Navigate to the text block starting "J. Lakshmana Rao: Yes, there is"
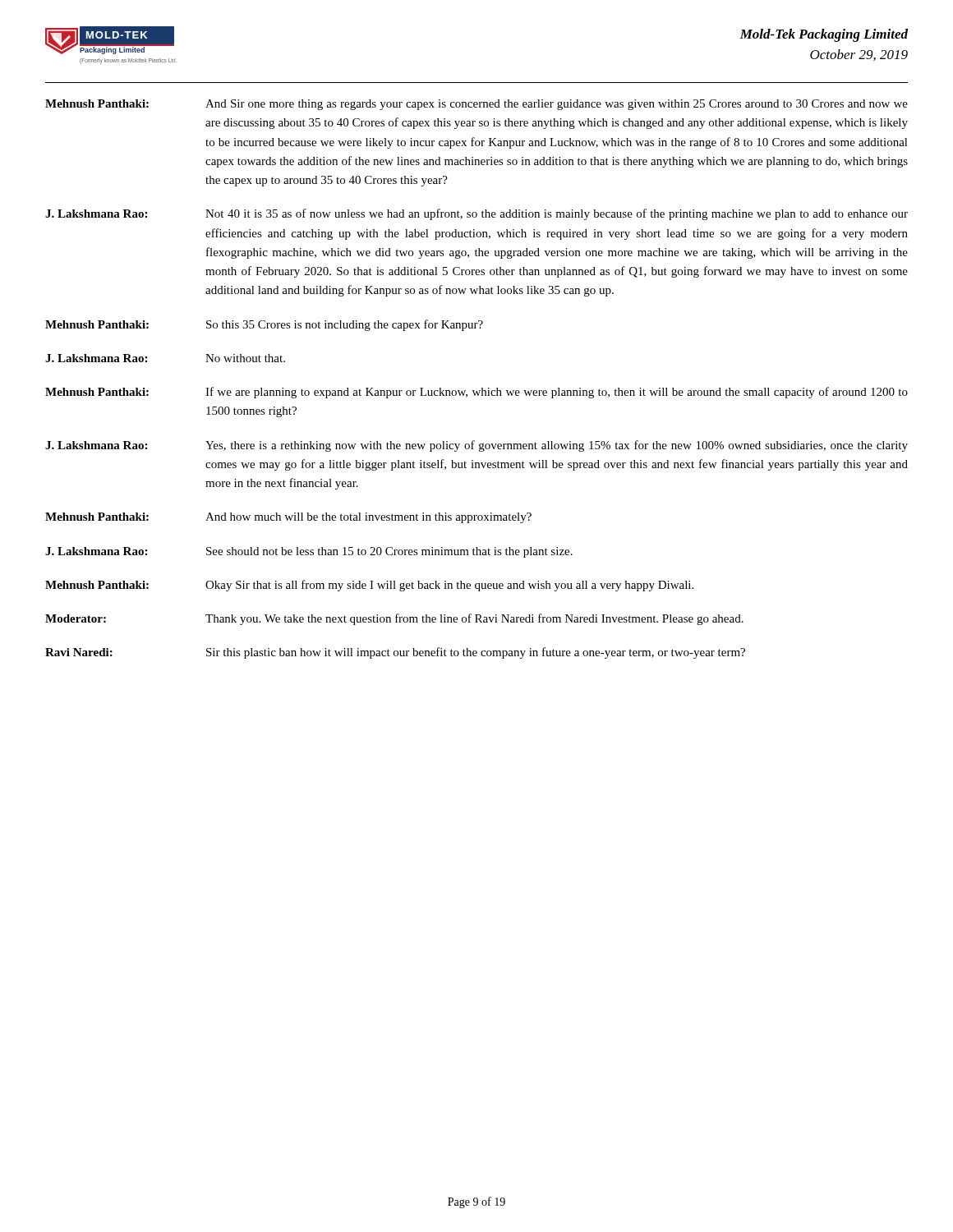953x1232 pixels. pos(476,464)
